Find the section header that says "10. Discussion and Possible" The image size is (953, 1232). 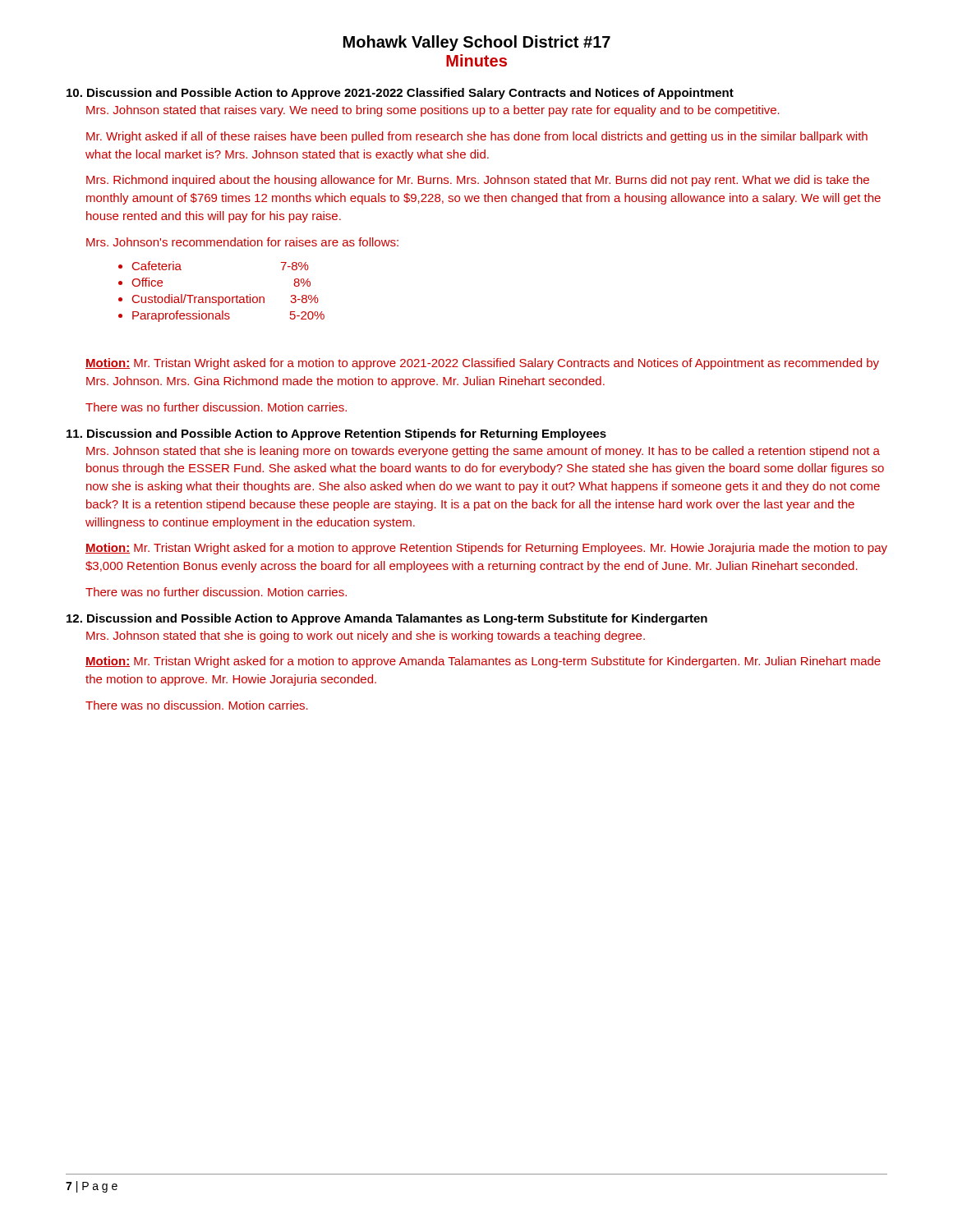pos(400,92)
